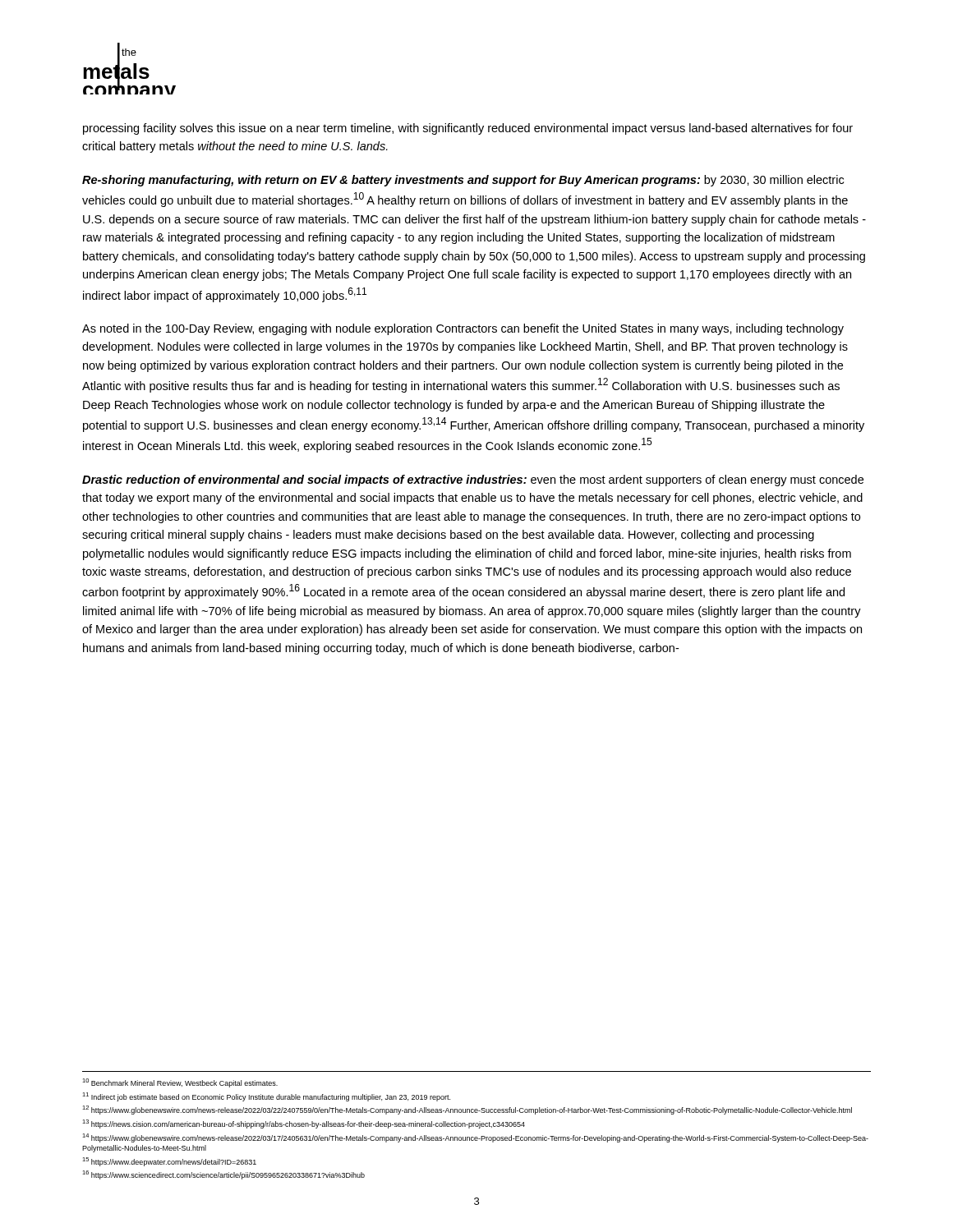Point to "16 https://www.sciencedirect.com/science/article/pii/S0959652620338671?via%3Dihub"

click(223, 1174)
